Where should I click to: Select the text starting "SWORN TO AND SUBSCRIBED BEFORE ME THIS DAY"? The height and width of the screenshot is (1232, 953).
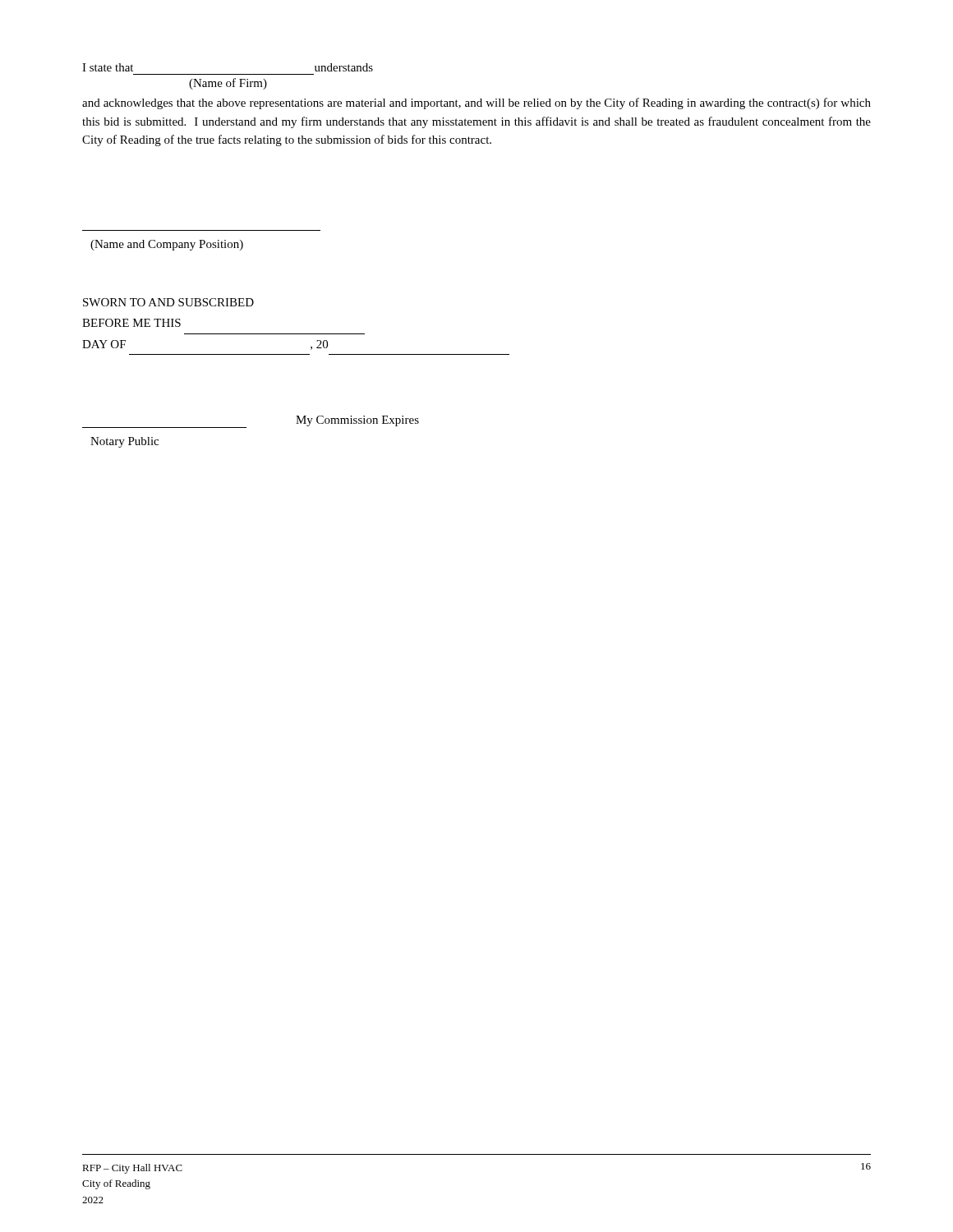pos(168,302)
